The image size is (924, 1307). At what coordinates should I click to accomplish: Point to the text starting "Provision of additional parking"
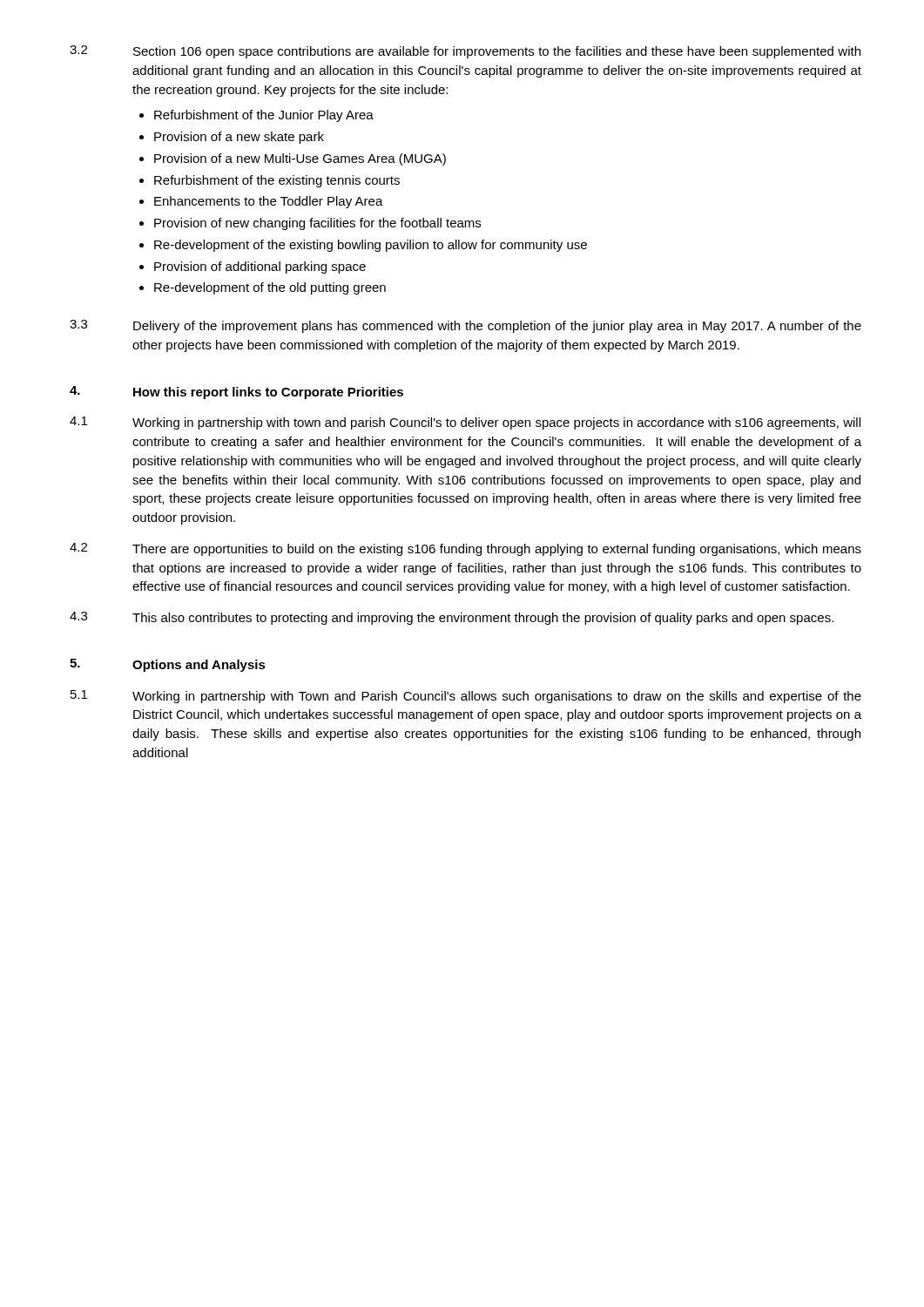[x=260, y=266]
